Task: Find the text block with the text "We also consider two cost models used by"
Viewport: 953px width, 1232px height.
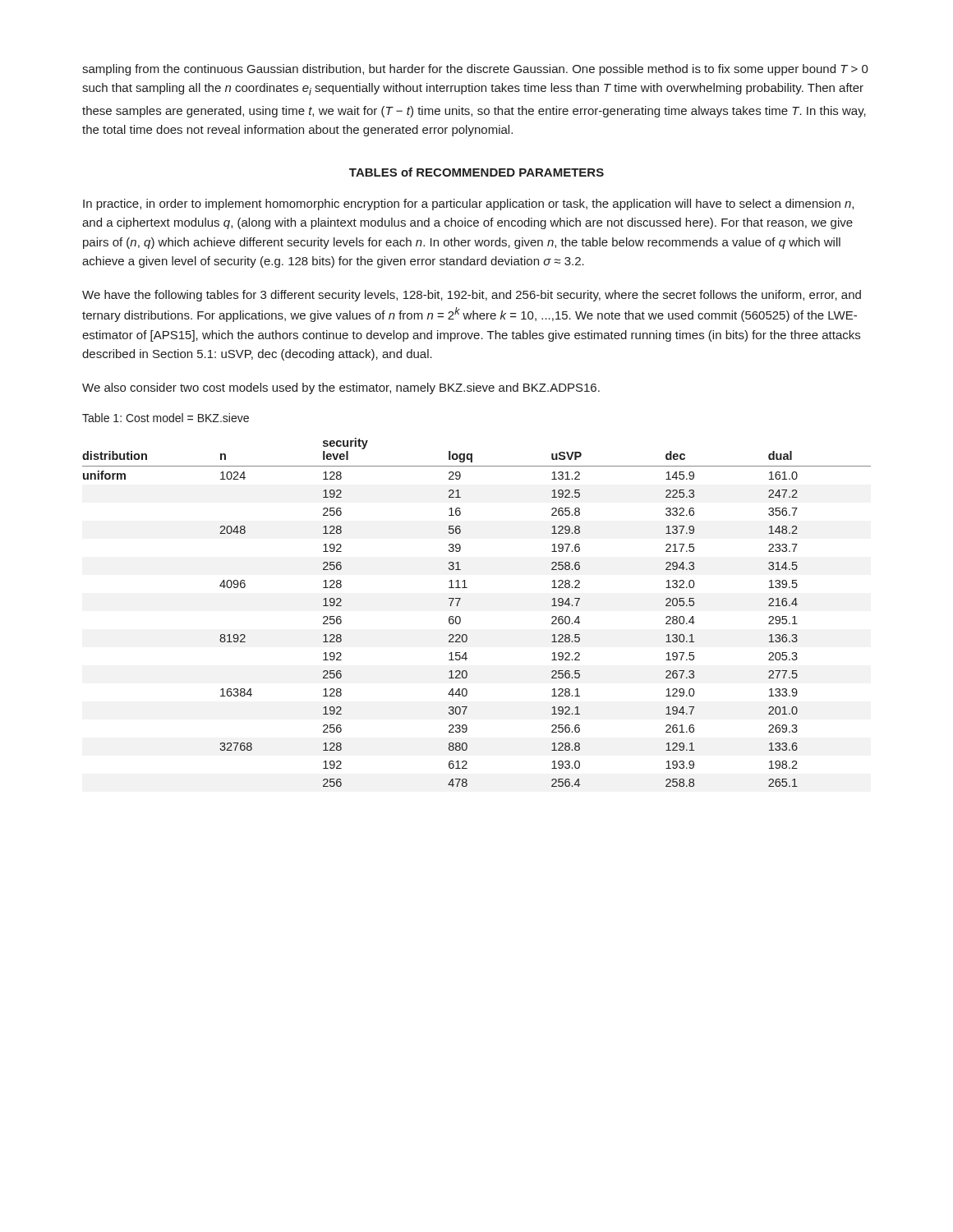Action: pyautogui.click(x=341, y=387)
